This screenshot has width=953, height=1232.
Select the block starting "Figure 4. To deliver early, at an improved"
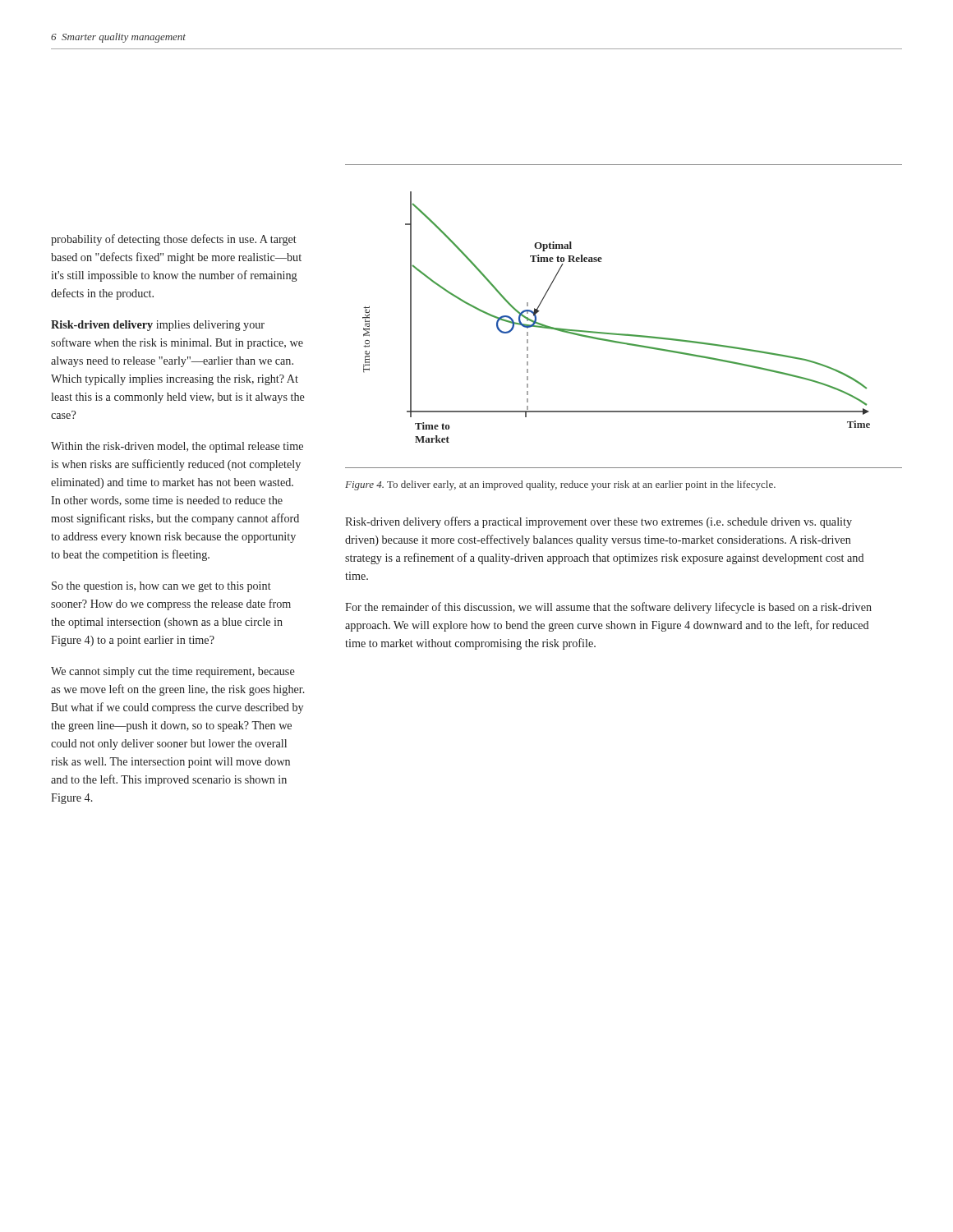click(x=561, y=484)
